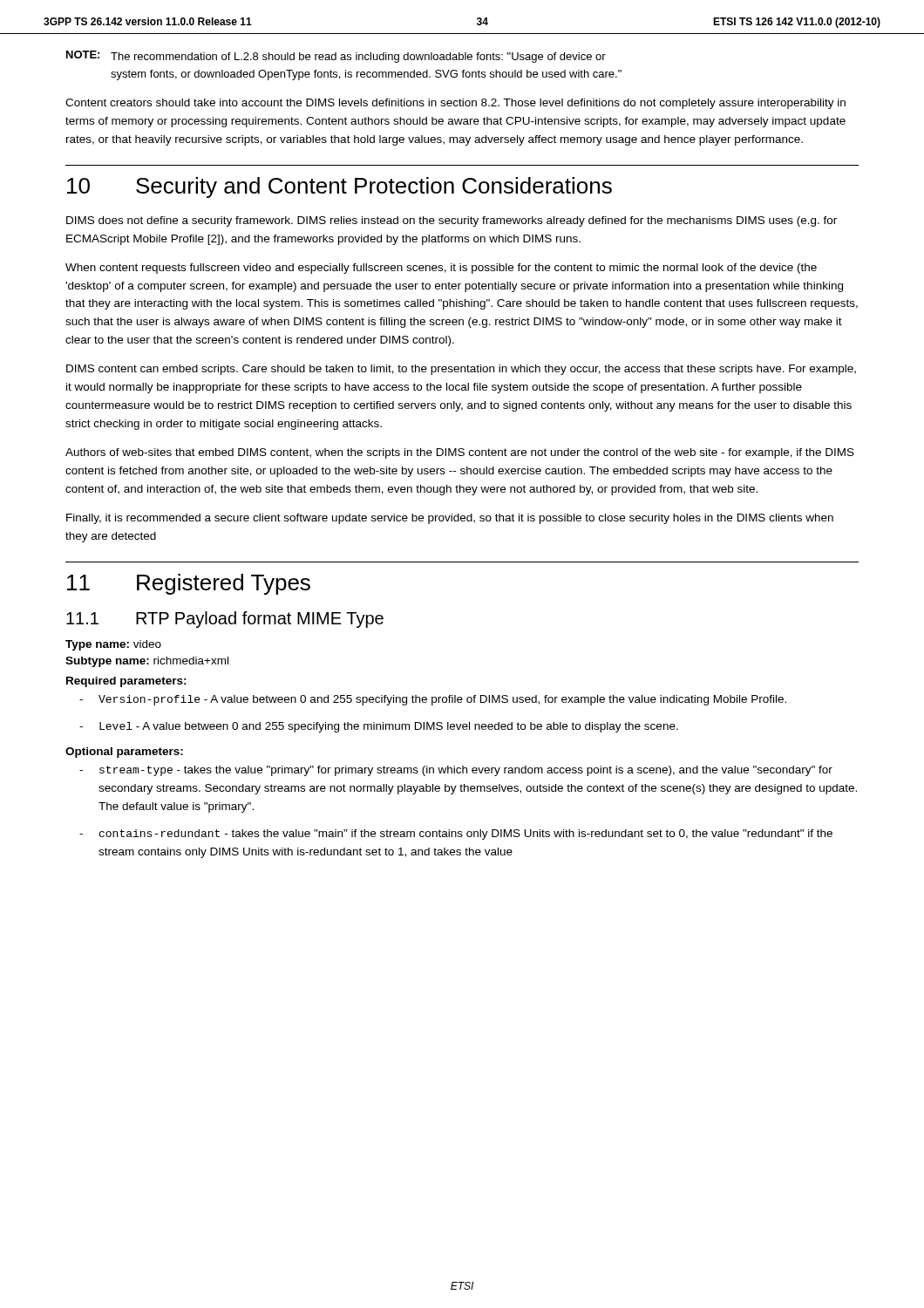Where does it say "11 Registered Types"?
Screen dimensions: 1308x924
click(x=188, y=583)
